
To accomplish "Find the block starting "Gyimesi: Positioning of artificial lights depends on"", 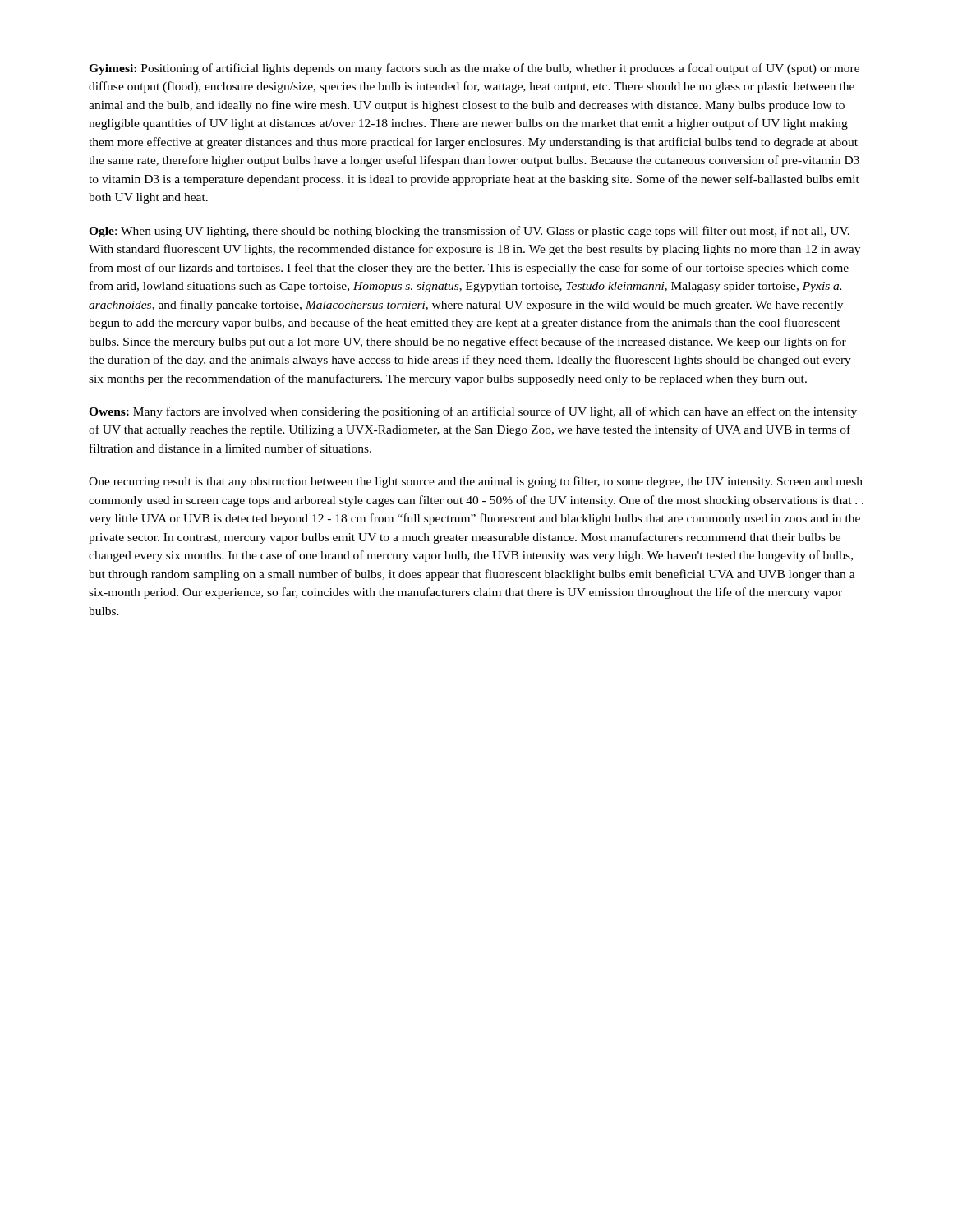I will click(x=474, y=132).
